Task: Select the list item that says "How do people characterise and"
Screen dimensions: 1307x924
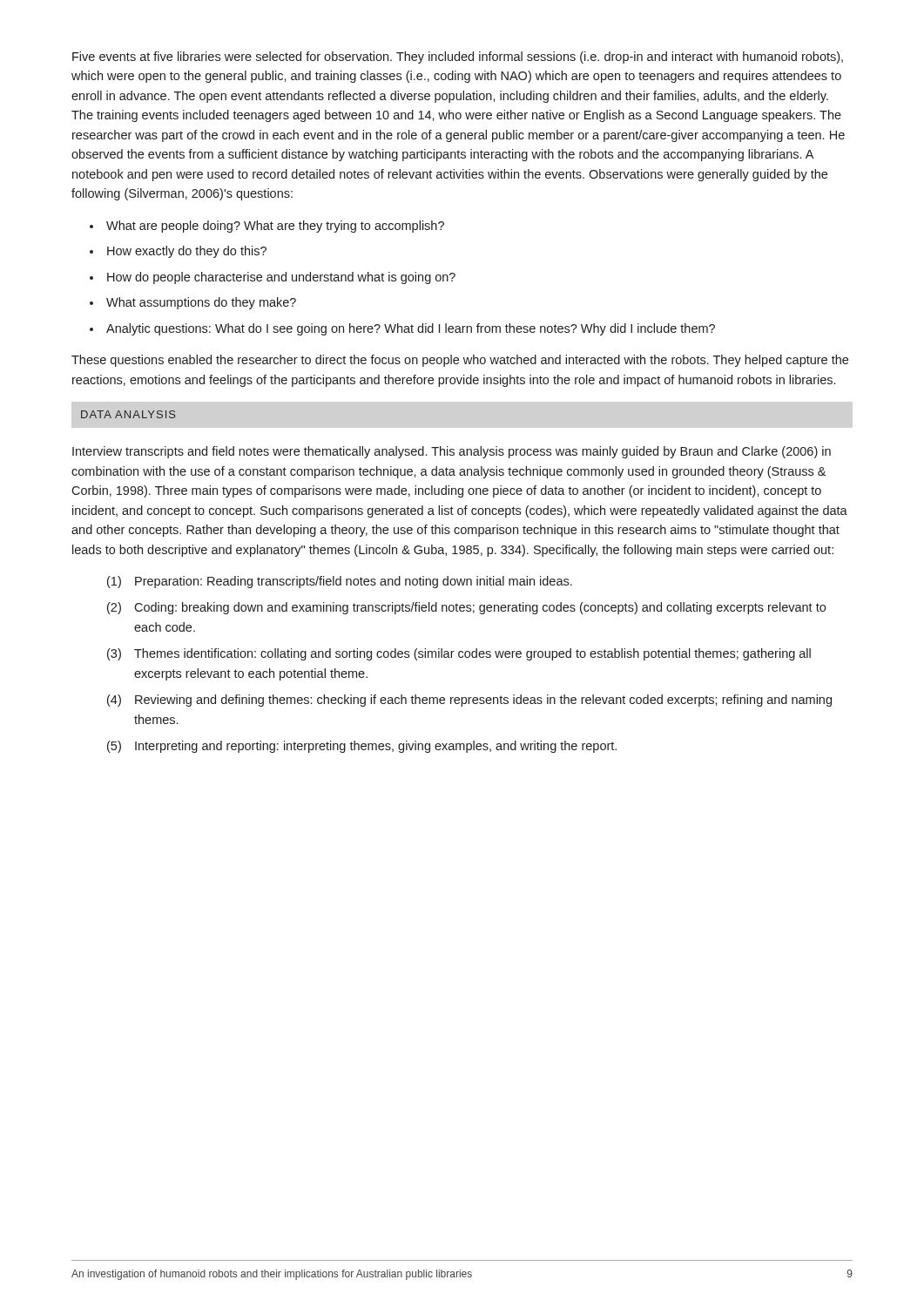Action: pos(281,277)
